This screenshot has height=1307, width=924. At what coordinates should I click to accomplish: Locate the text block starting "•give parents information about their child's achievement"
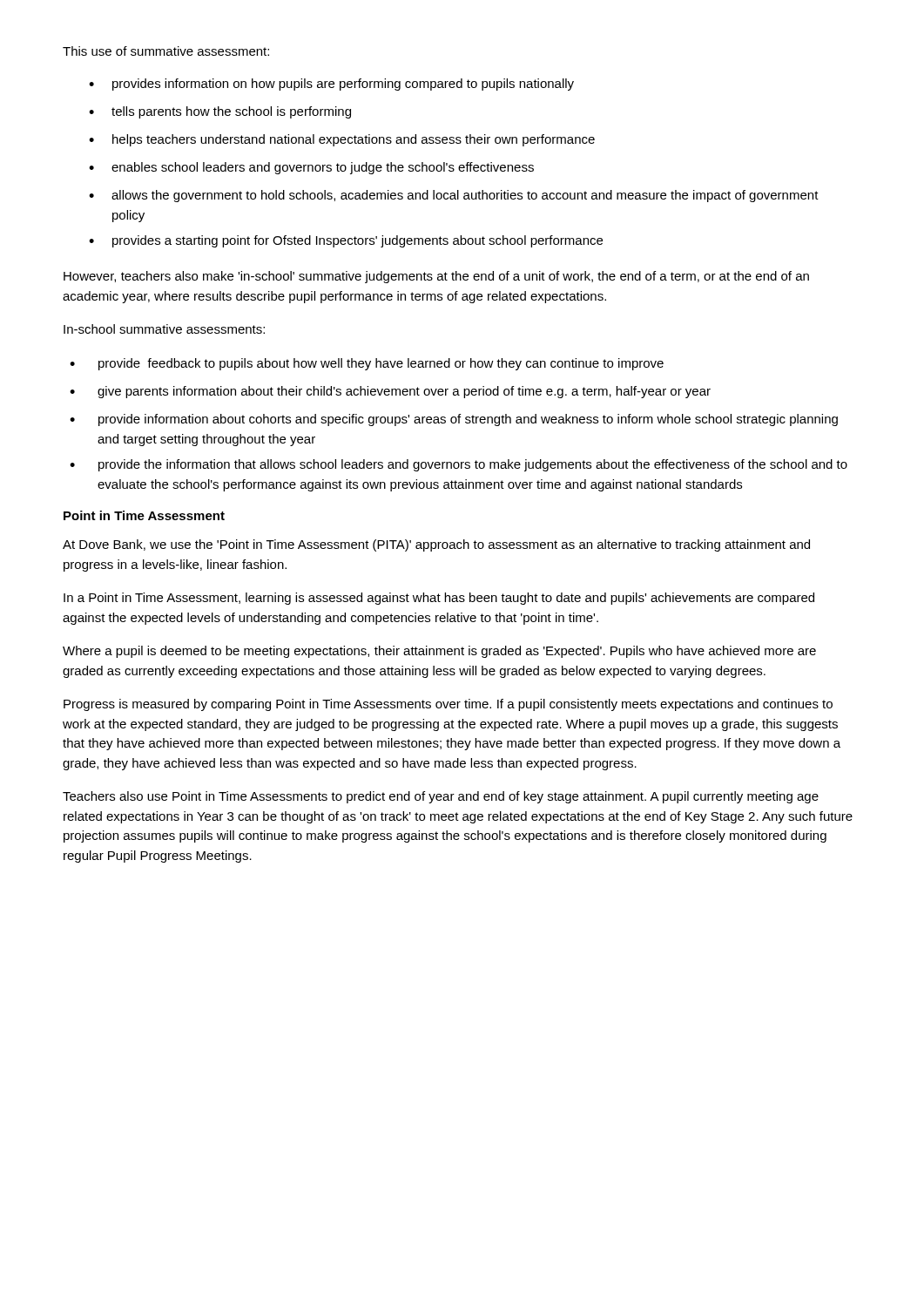pos(462,393)
